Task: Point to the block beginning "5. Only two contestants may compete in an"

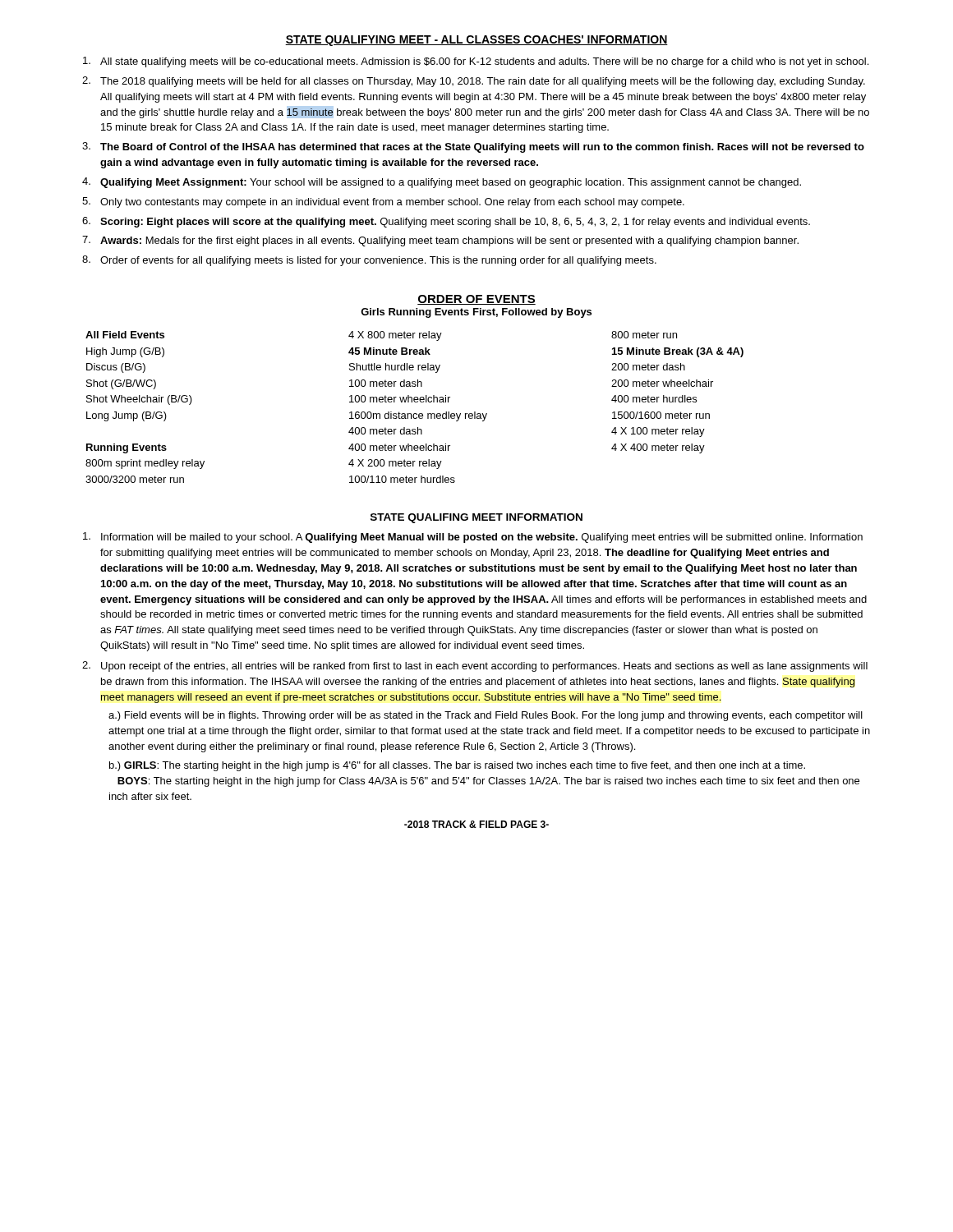Action: point(476,202)
